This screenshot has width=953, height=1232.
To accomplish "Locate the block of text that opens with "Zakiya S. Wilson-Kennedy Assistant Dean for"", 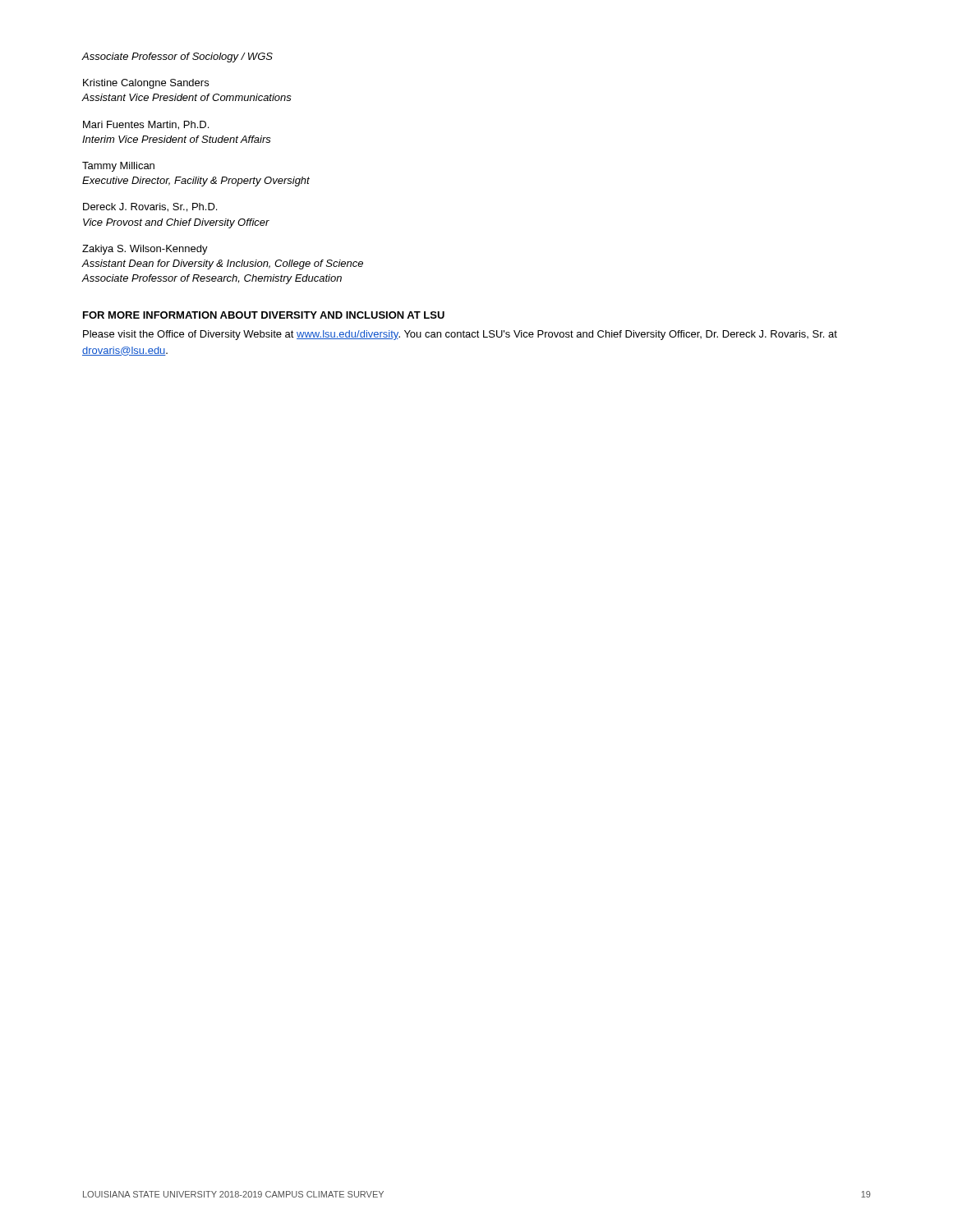I will 145,250.
